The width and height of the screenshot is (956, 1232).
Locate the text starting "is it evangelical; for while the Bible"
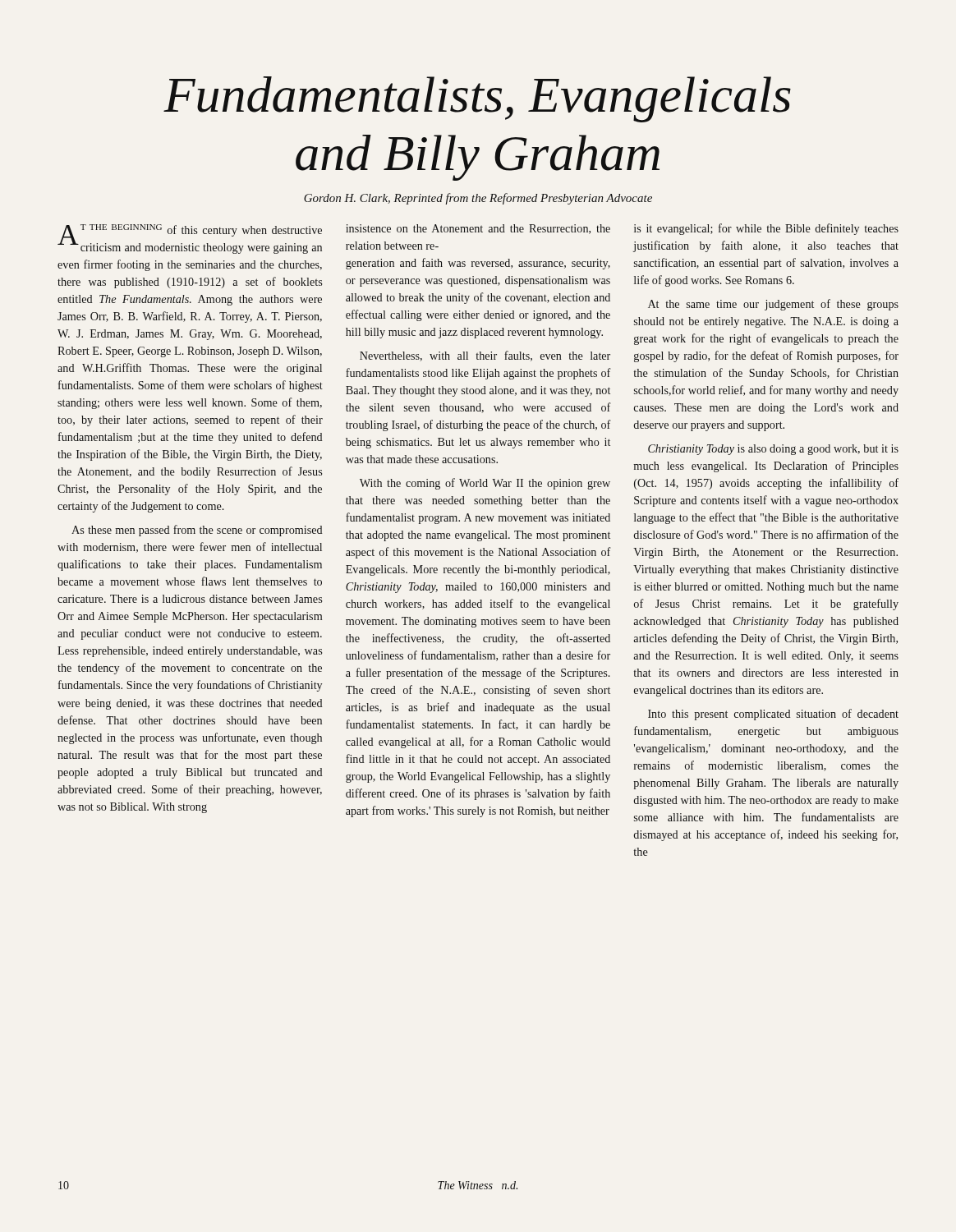point(766,254)
